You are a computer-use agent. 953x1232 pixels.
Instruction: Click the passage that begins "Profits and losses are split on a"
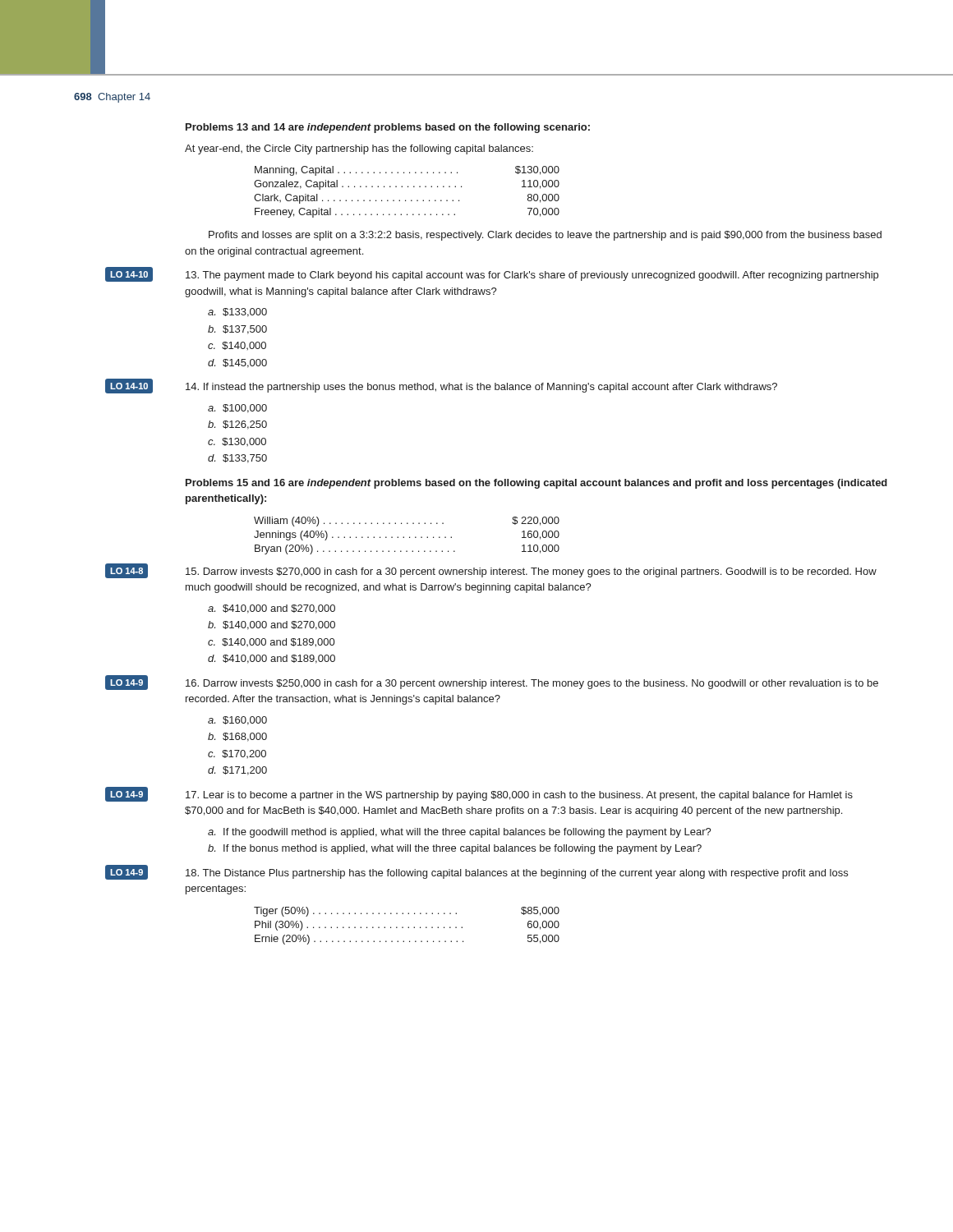[x=538, y=243]
